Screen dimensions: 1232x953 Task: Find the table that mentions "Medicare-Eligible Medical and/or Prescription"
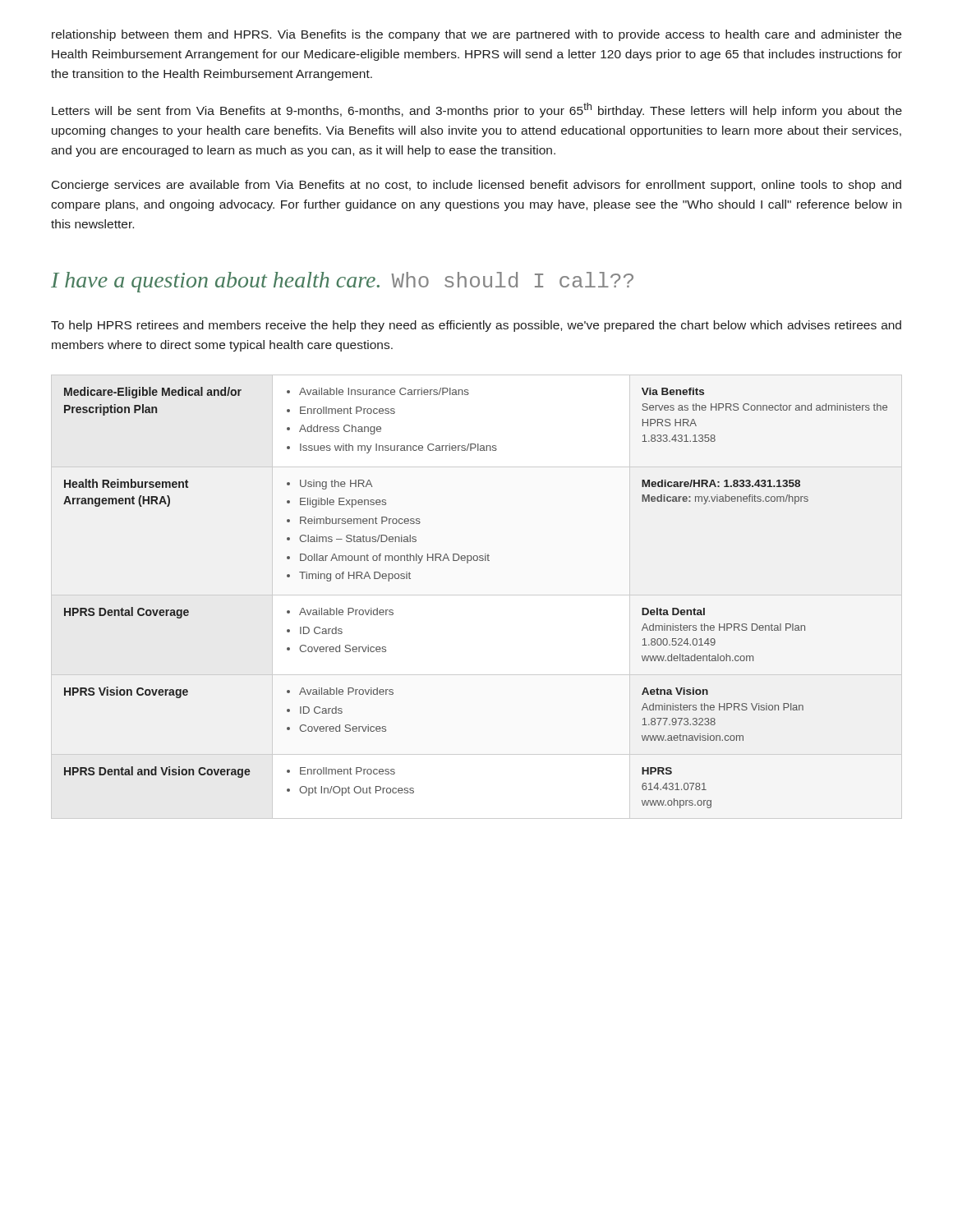point(476,597)
